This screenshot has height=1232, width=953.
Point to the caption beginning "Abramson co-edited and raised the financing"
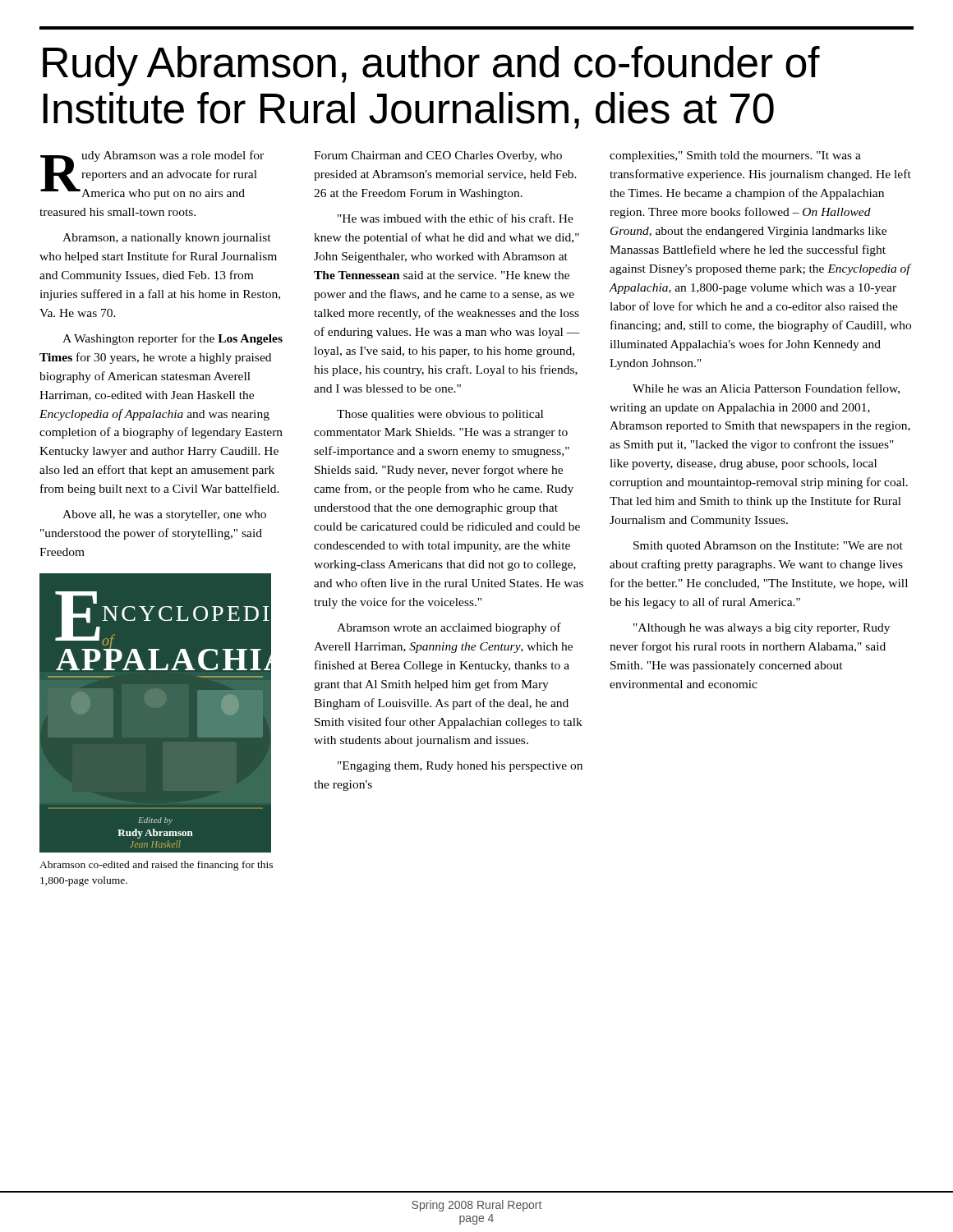[x=156, y=872]
